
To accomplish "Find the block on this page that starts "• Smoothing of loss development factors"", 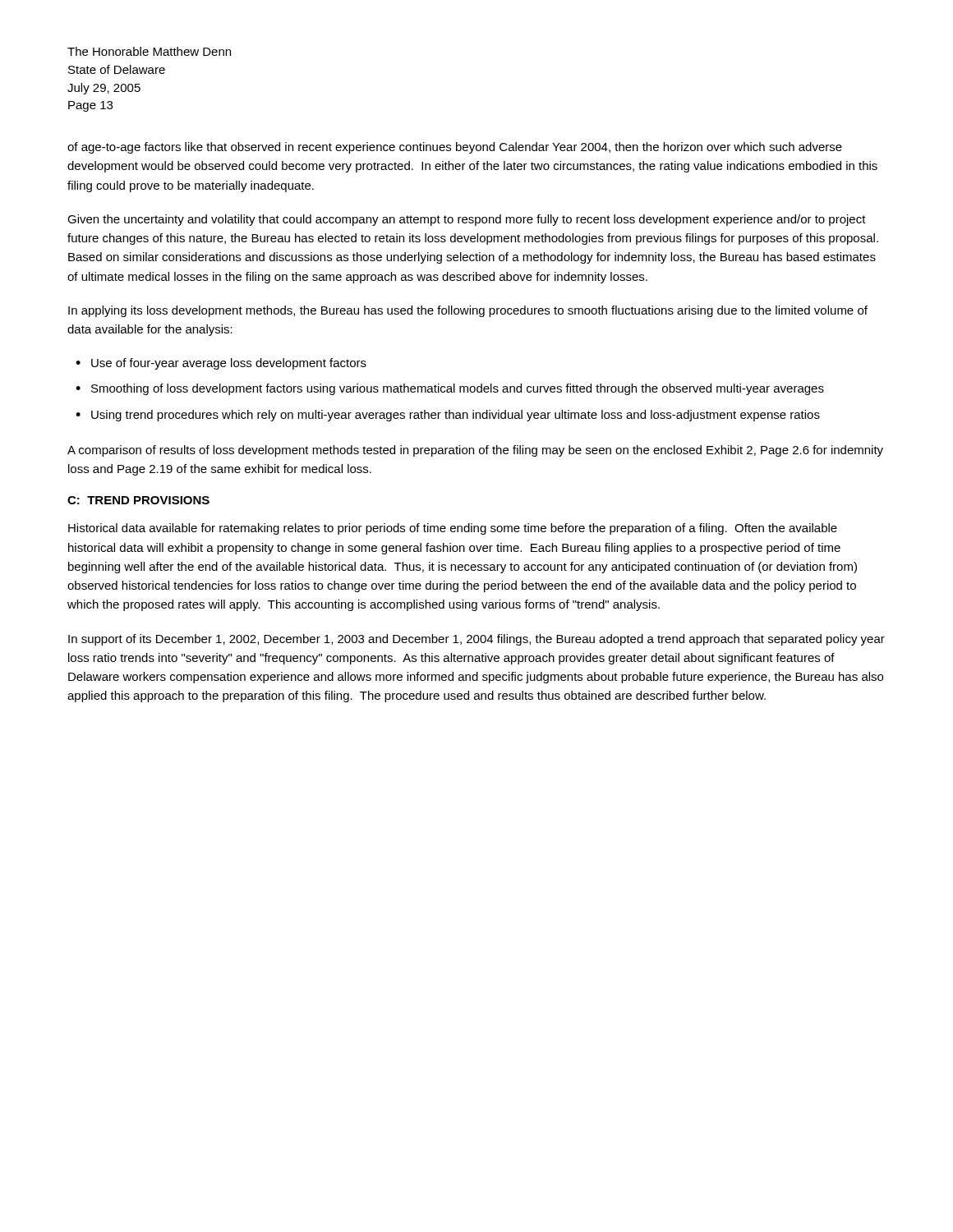I will [x=450, y=389].
